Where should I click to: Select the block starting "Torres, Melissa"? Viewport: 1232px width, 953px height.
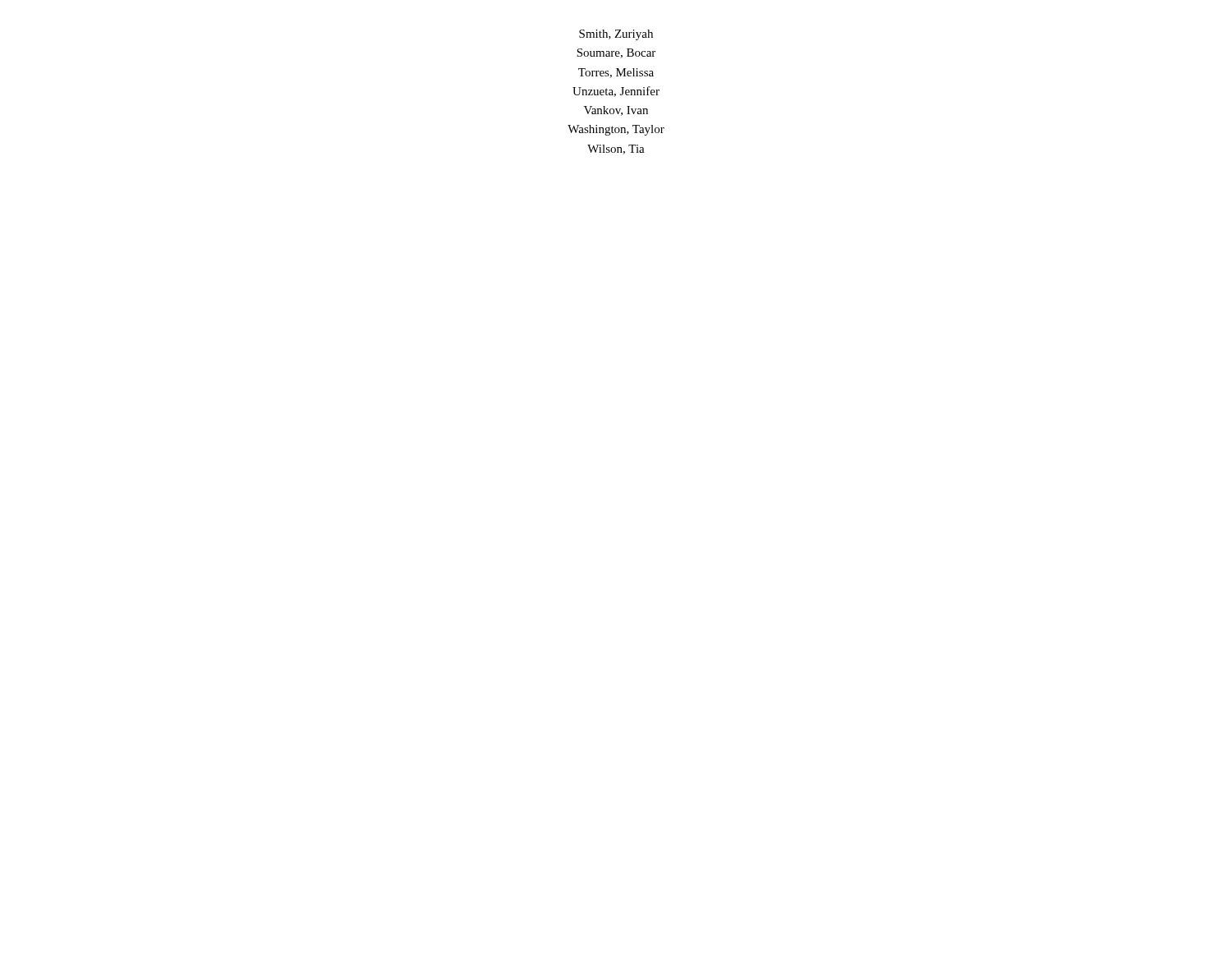coord(616,72)
